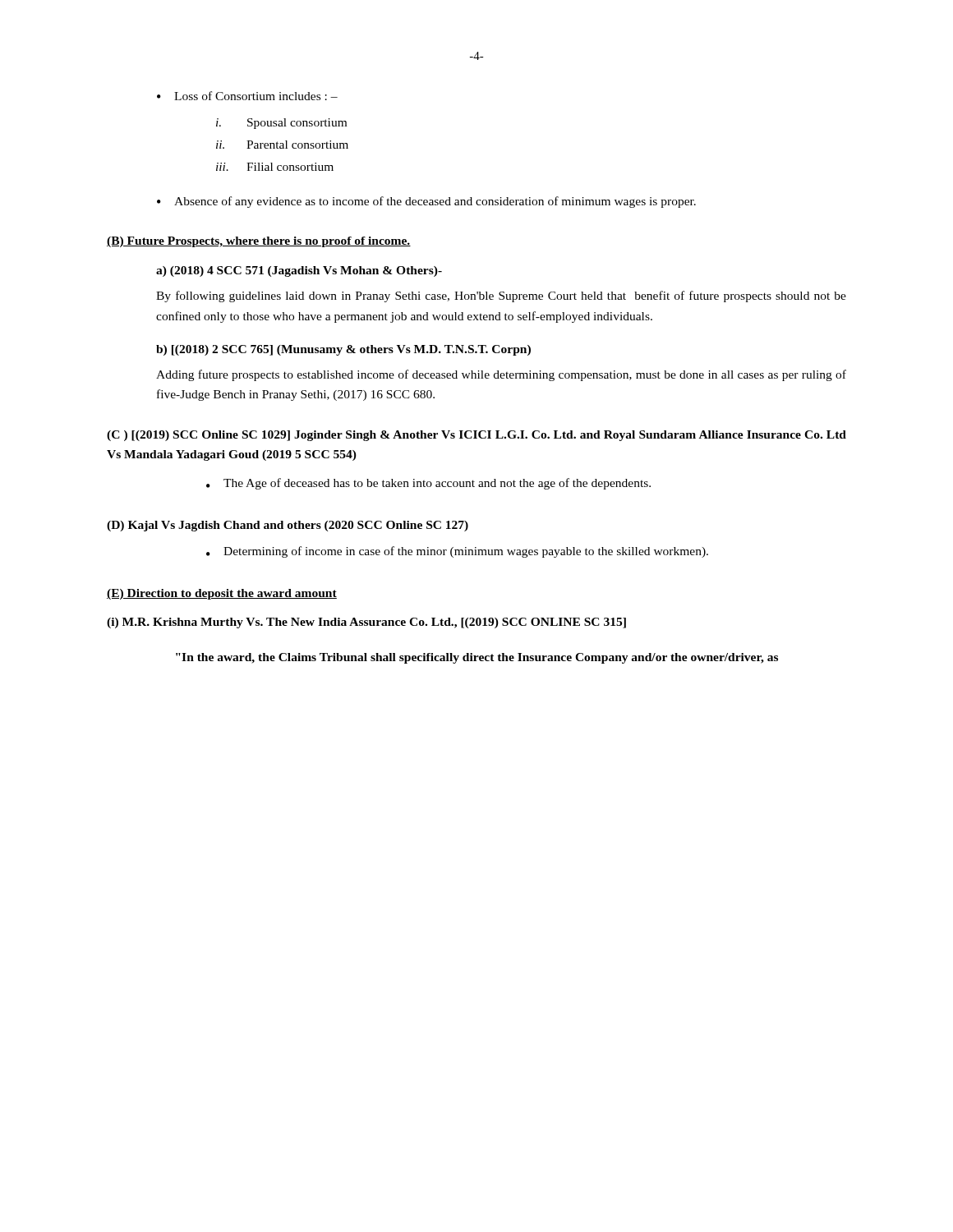Point to the block beginning "• The Age of deceased"
Viewport: 953px width, 1232px height.
point(526,487)
